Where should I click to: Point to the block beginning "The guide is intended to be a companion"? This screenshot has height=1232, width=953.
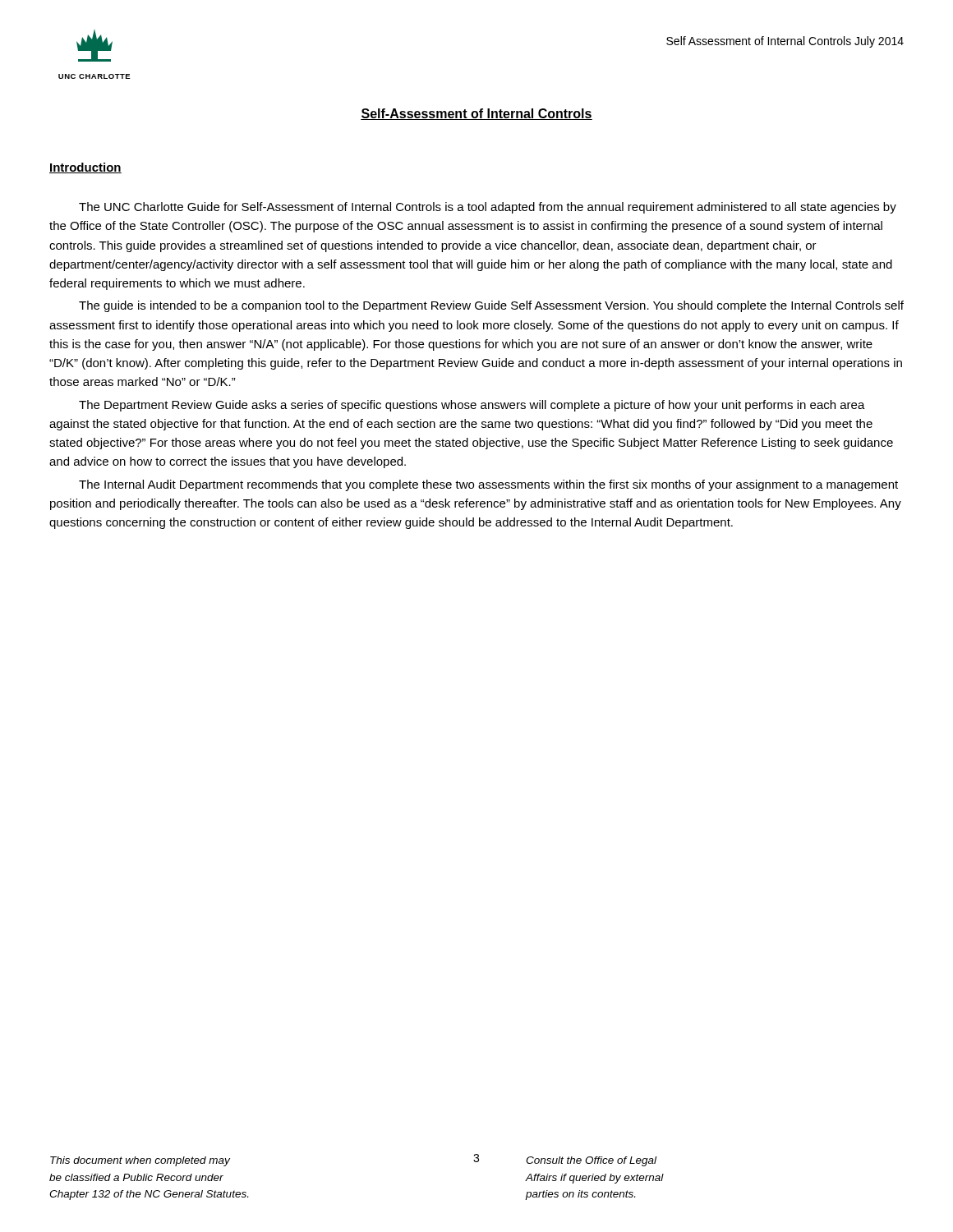pyautogui.click(x=476, y=344)
